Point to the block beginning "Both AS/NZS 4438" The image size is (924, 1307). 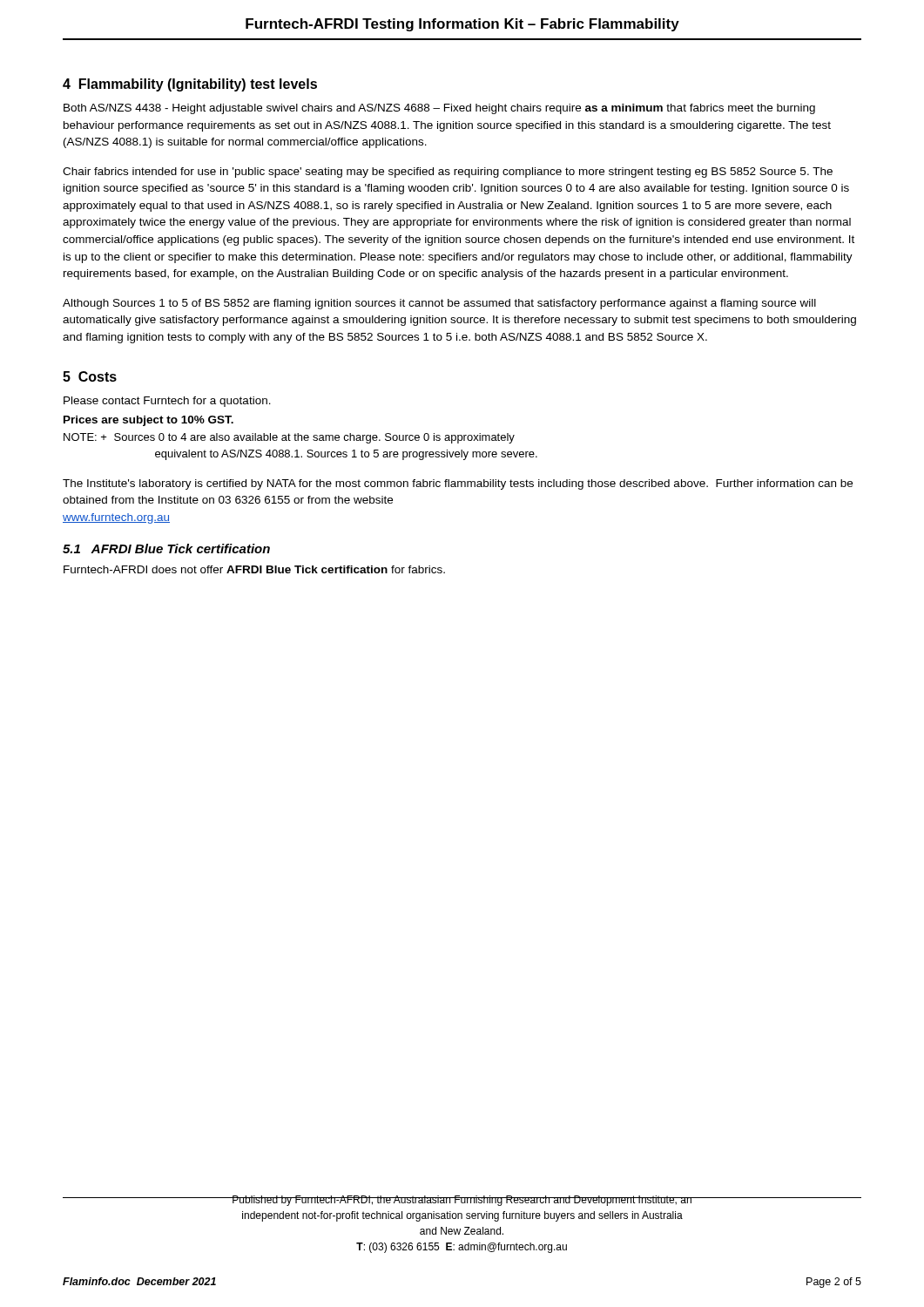(447, 125)
